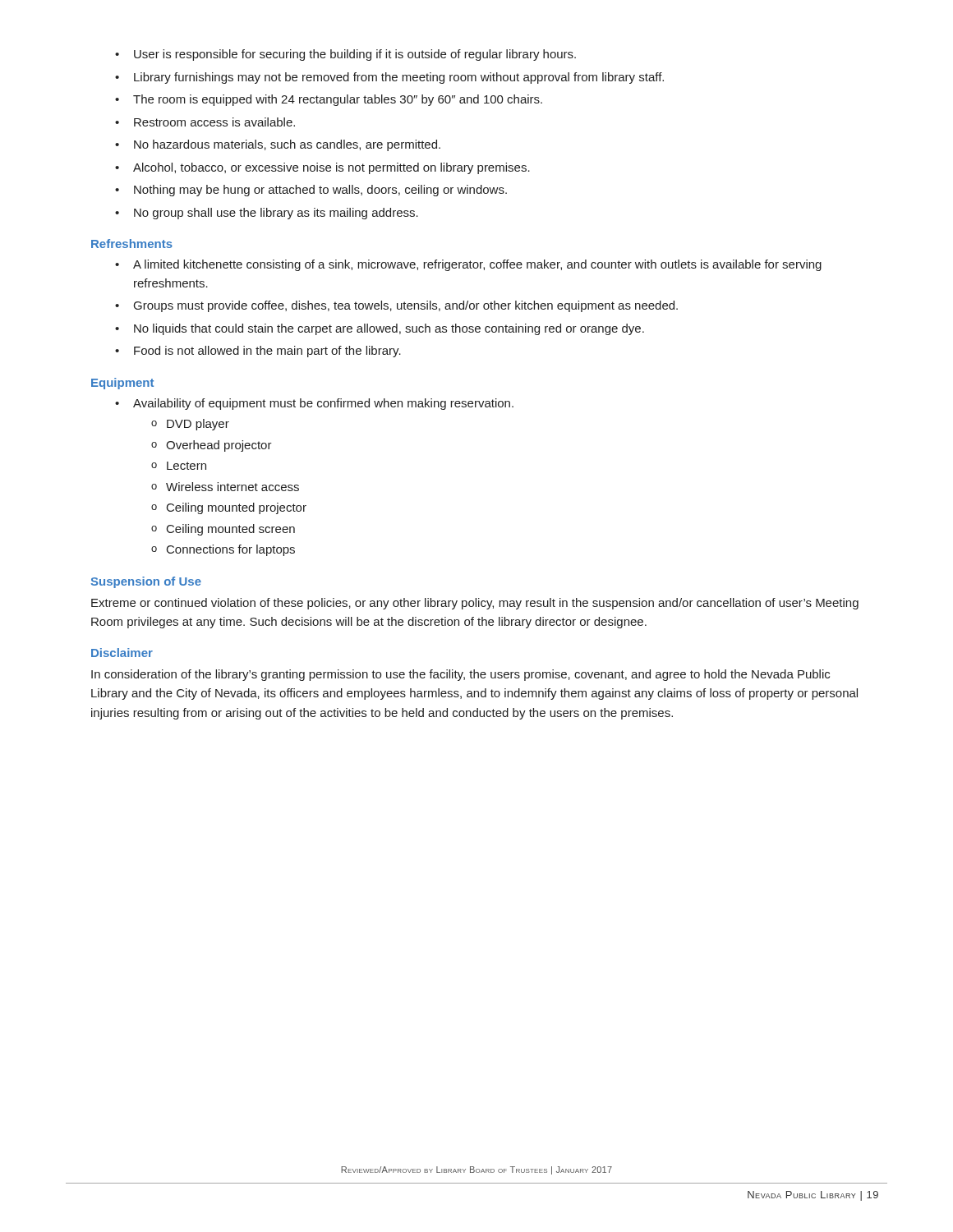Screen dimensions: 1232x953
Task: Click where it says "DVD player"
Action: click(190, 425)
